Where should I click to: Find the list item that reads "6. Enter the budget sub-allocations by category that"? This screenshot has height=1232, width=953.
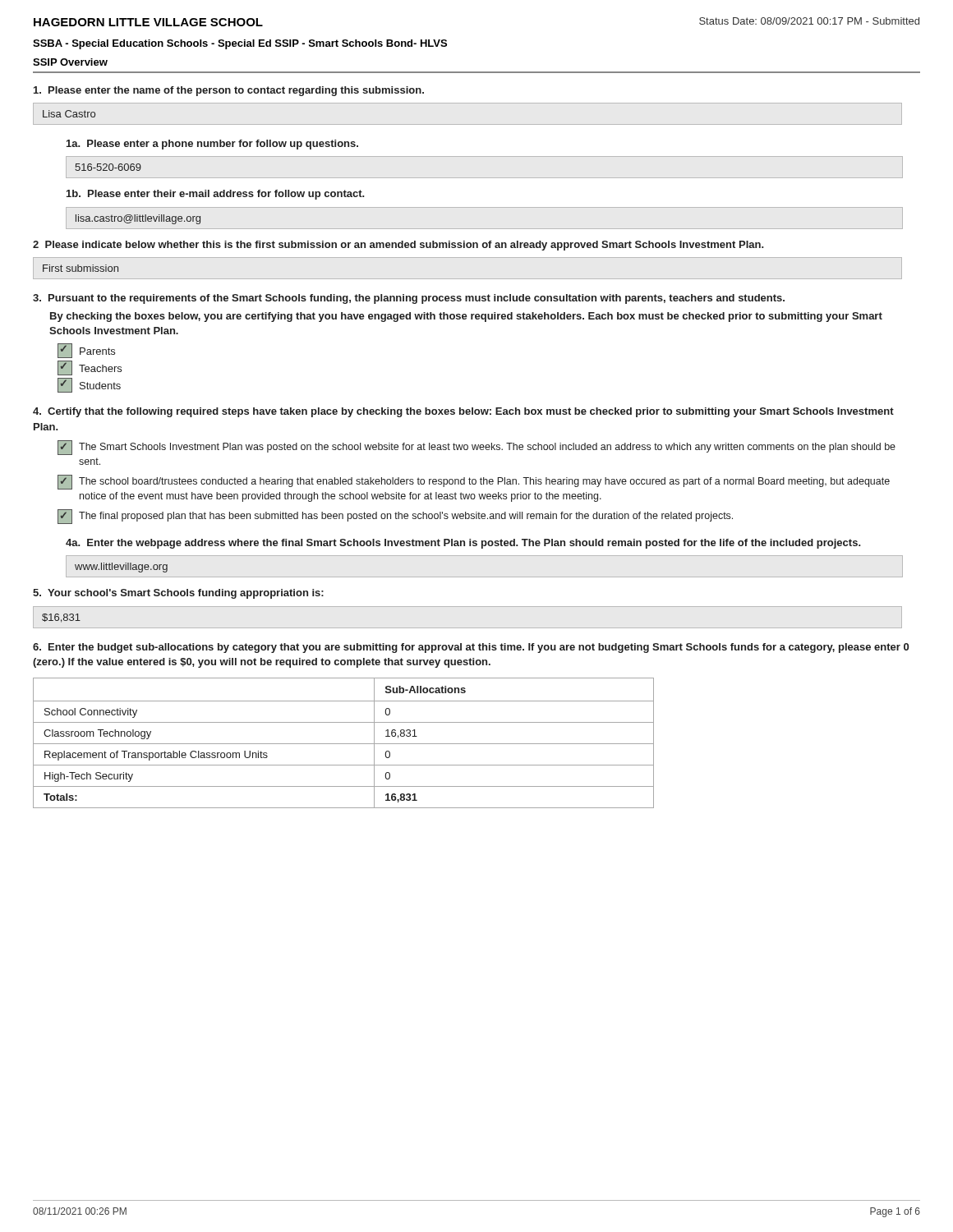(476, 724)
